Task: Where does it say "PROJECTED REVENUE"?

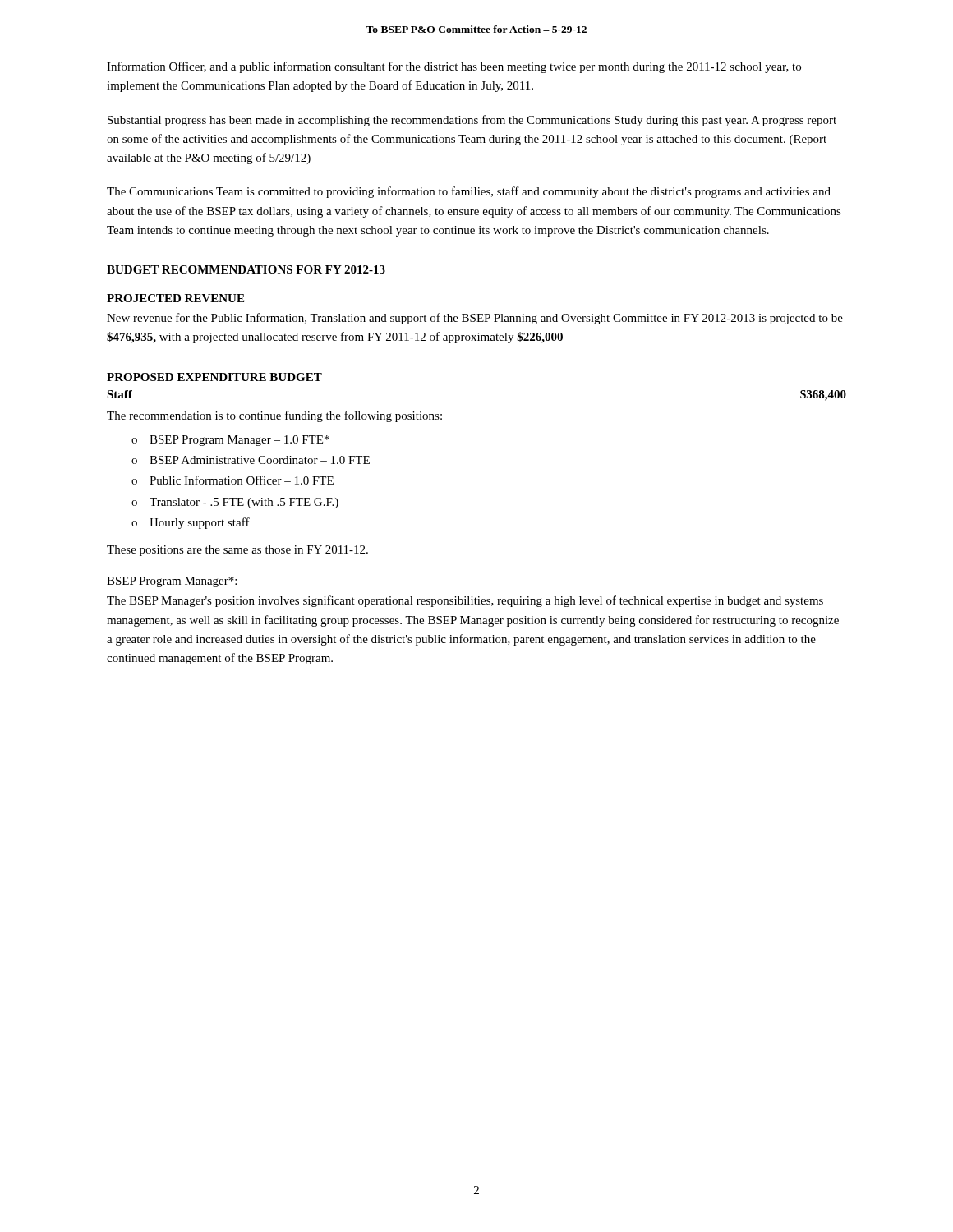Action: tap(176, 298)
